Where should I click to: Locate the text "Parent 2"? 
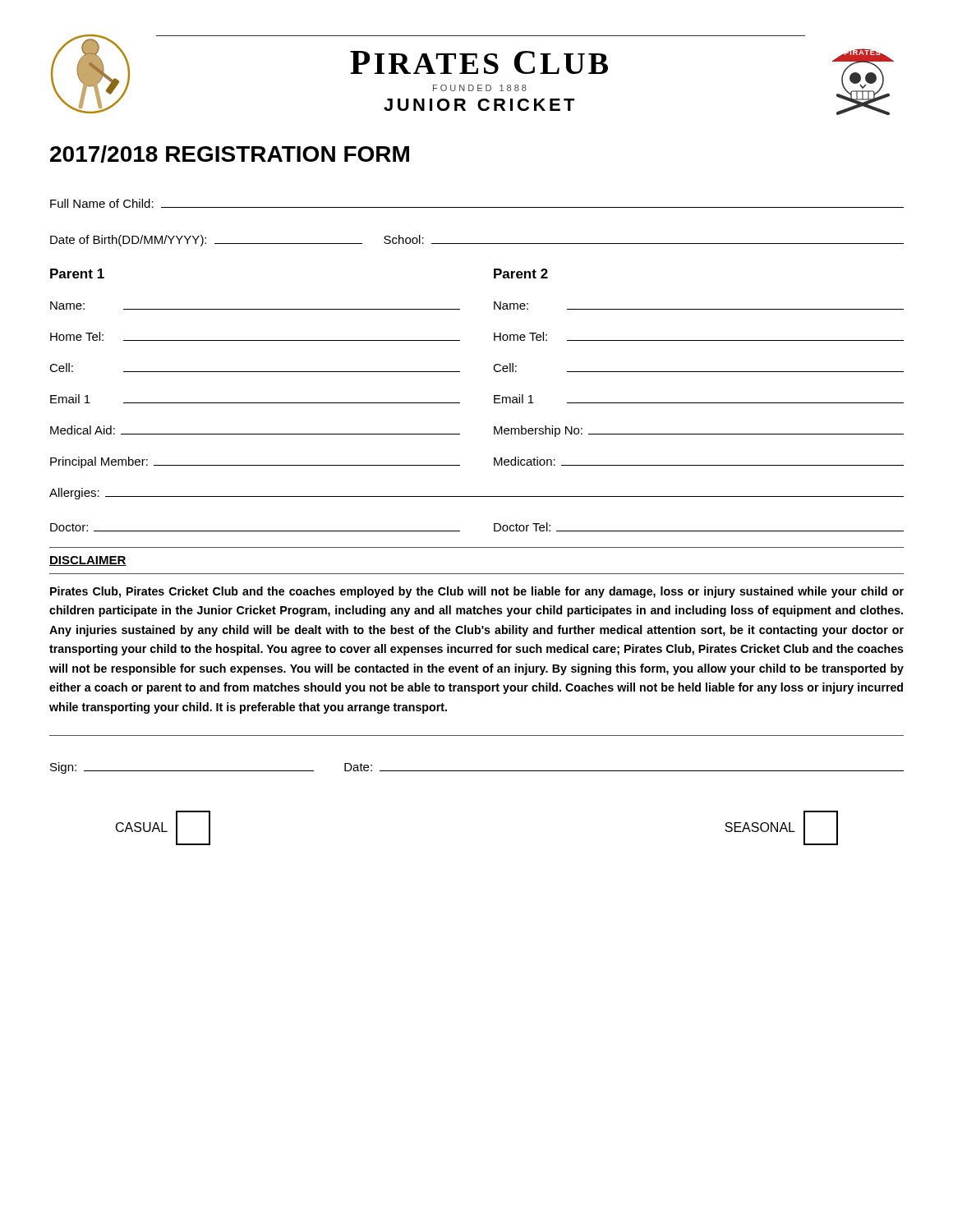[520, 274]
